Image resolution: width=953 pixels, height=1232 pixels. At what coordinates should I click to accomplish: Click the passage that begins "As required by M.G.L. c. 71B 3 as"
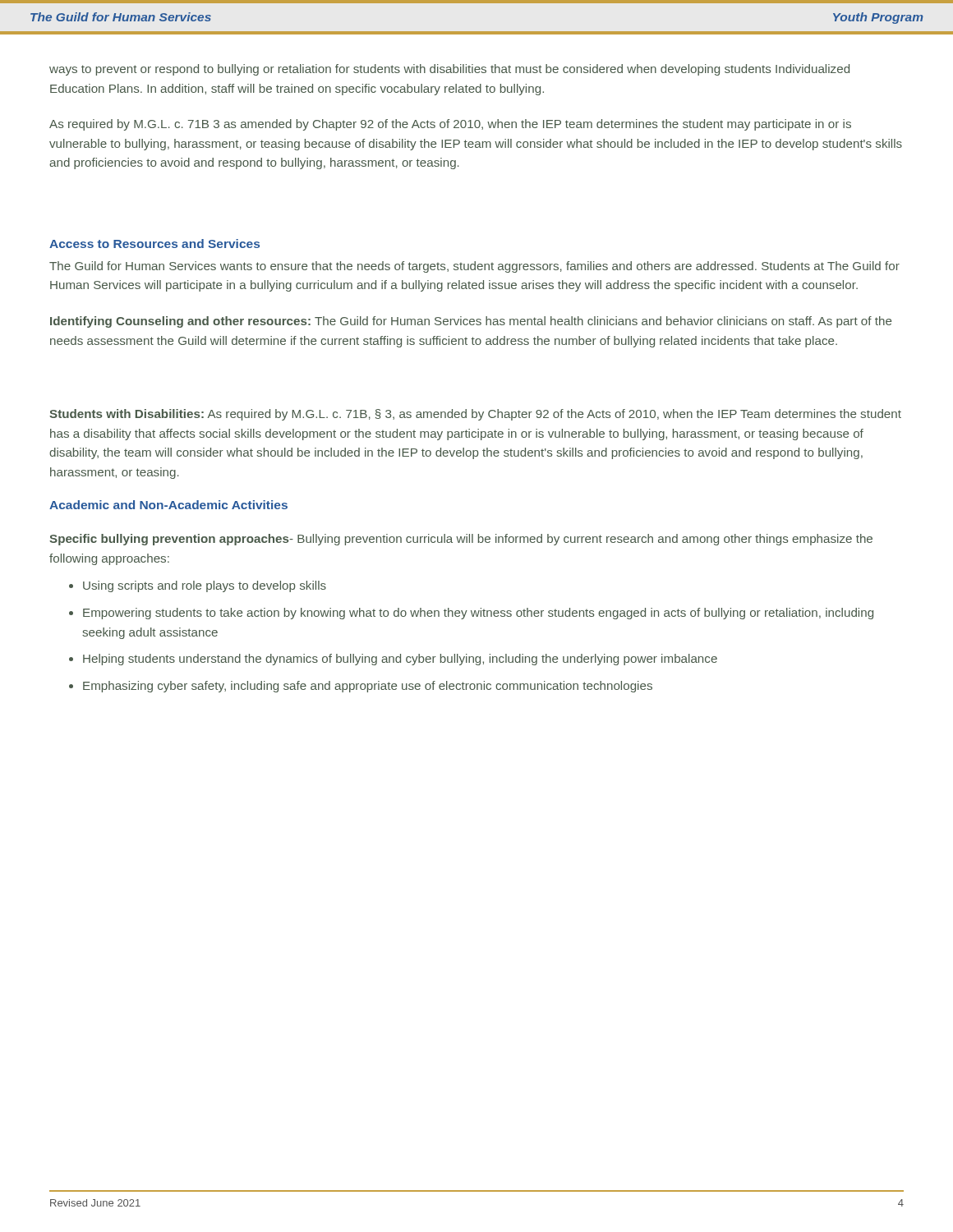(x=476, y=143)
